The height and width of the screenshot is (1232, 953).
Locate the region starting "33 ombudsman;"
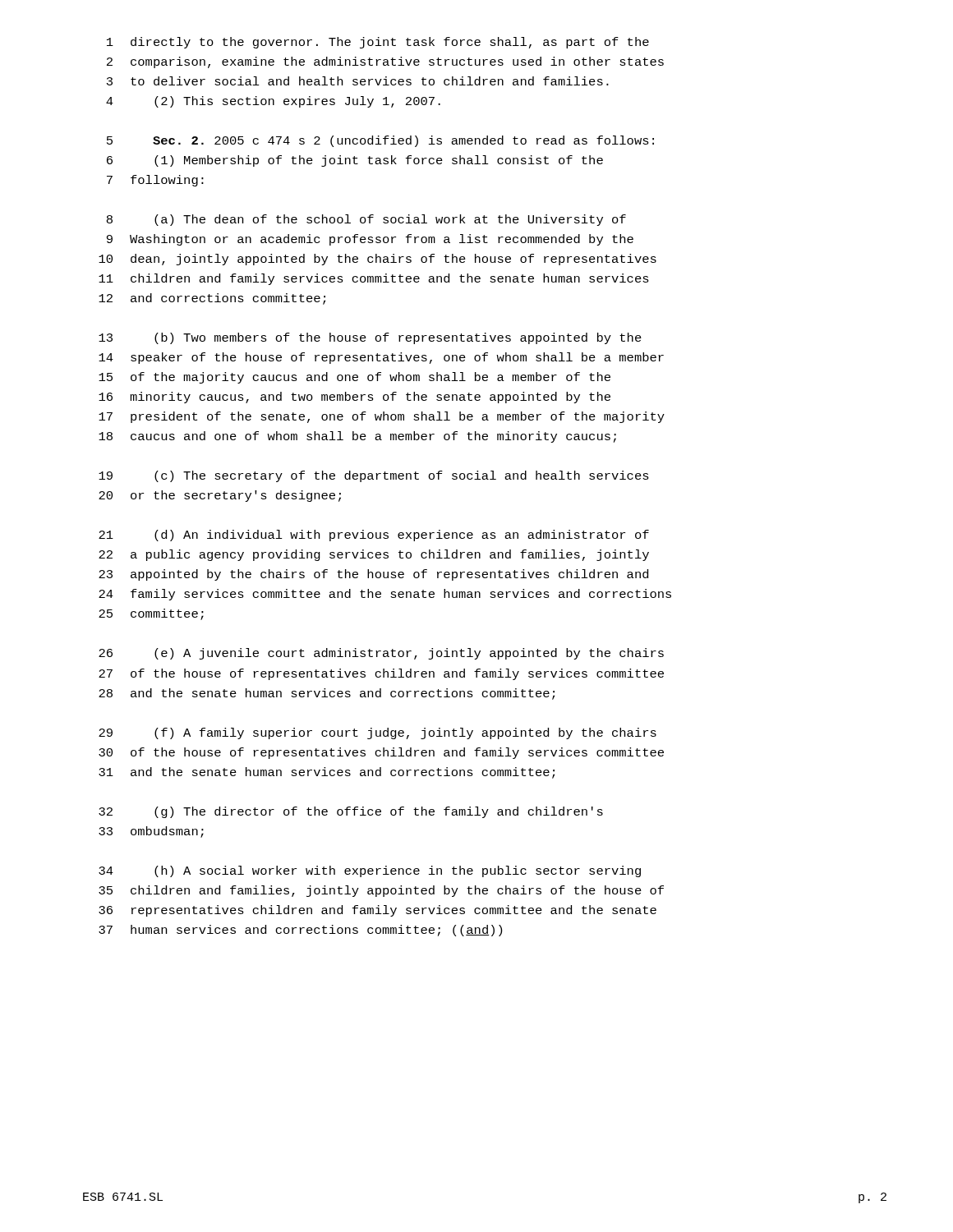point(151,832)
